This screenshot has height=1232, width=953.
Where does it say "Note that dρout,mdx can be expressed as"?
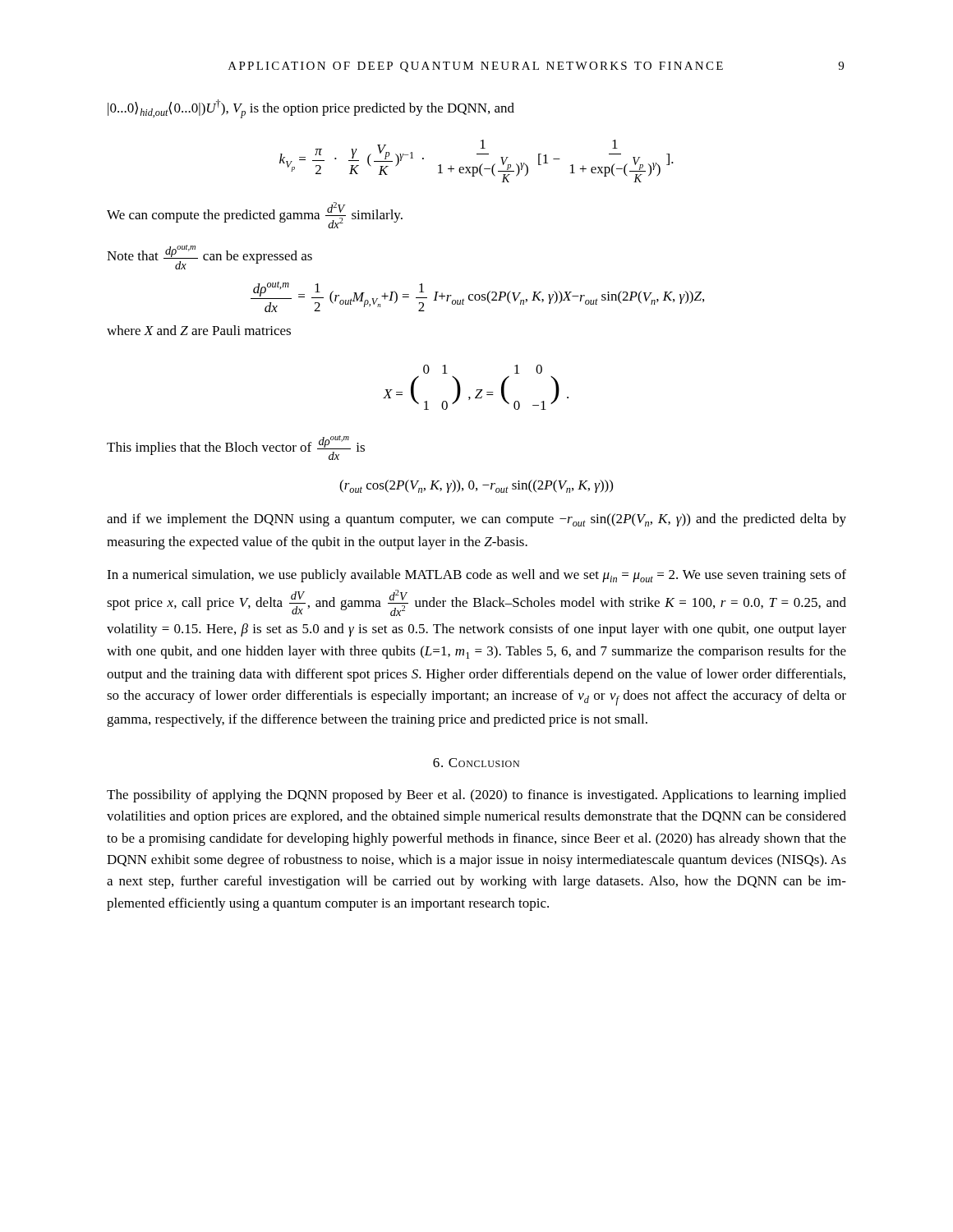[210, 257]
